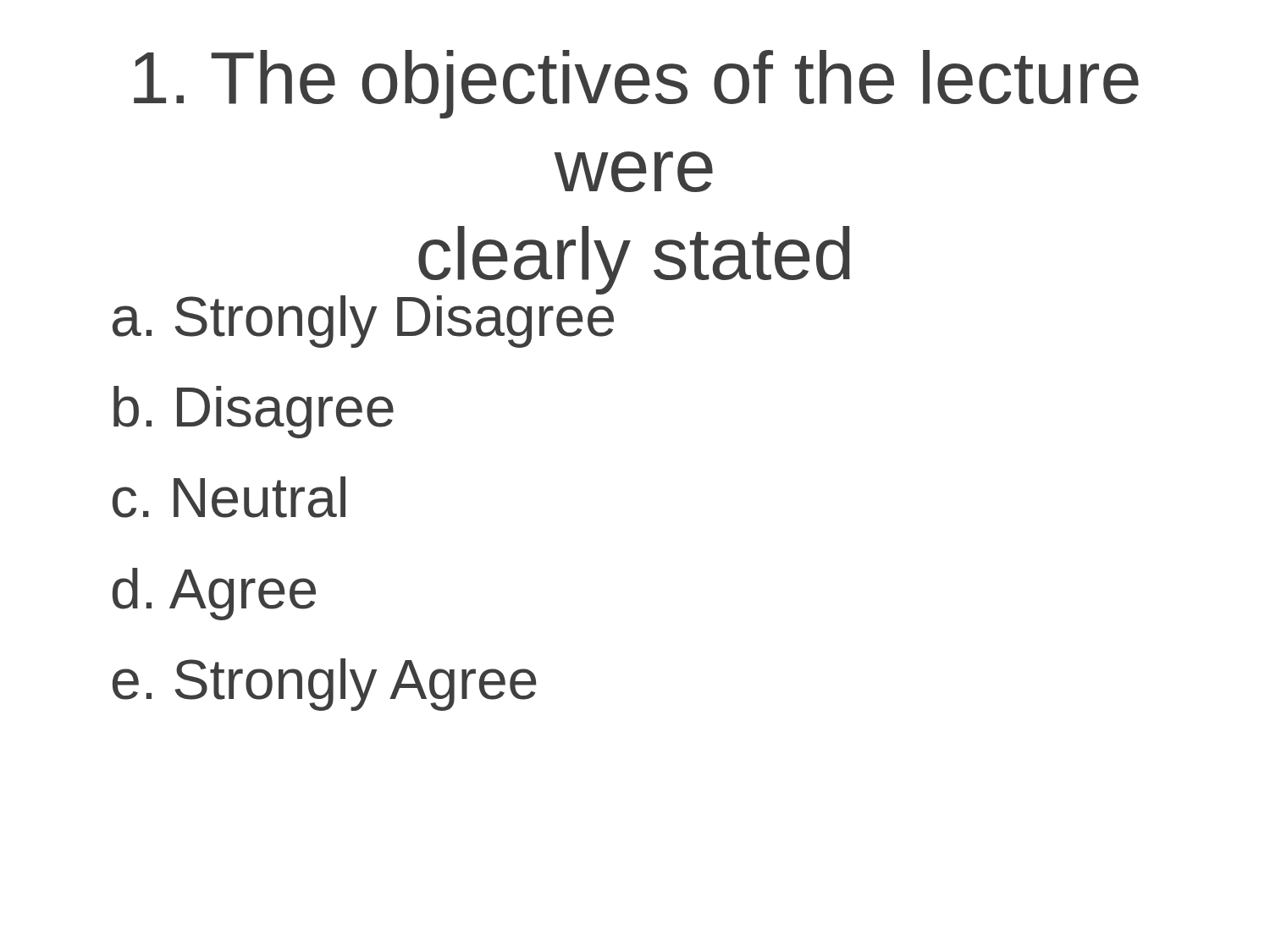Image resolution: width=1270 pixels, height=952 pixels.
Task: Locate the title that opens with "1. The objectives of the lecture"
Action: coord(635,165)
